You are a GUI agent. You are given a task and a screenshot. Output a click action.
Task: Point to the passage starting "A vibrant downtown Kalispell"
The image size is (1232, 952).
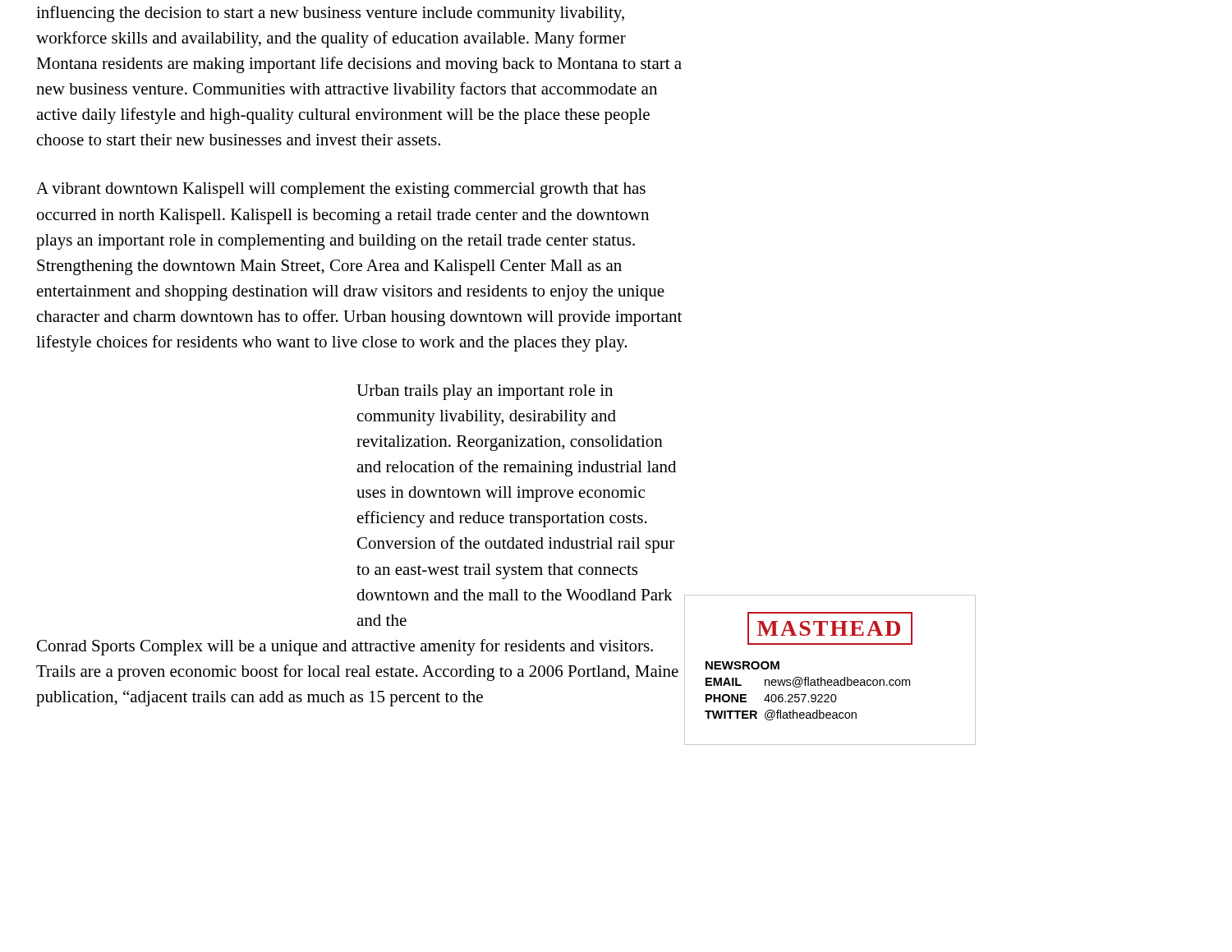(x=361, y=265)
